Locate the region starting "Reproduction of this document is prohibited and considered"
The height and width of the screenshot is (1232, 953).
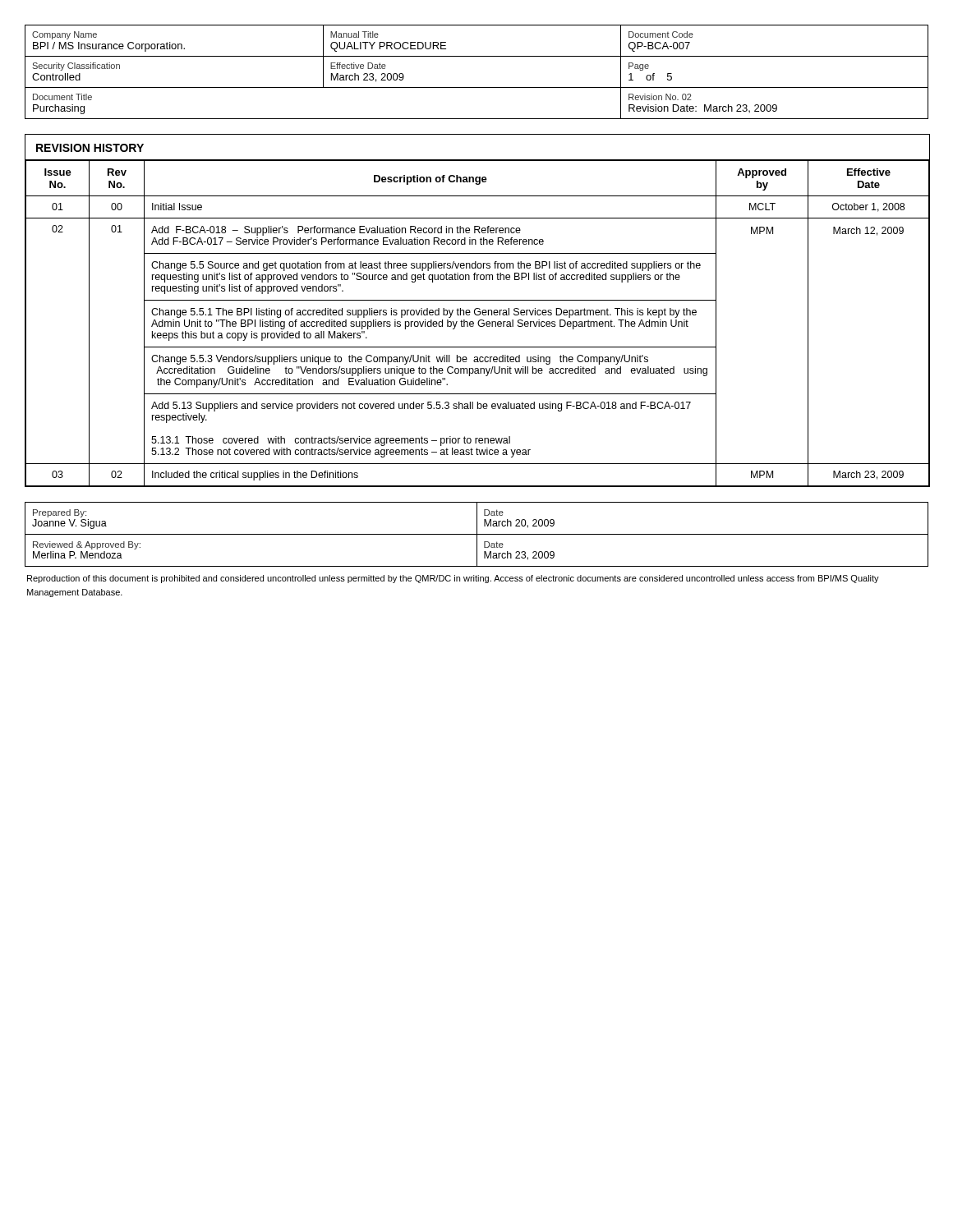click(x=453, y=585)
